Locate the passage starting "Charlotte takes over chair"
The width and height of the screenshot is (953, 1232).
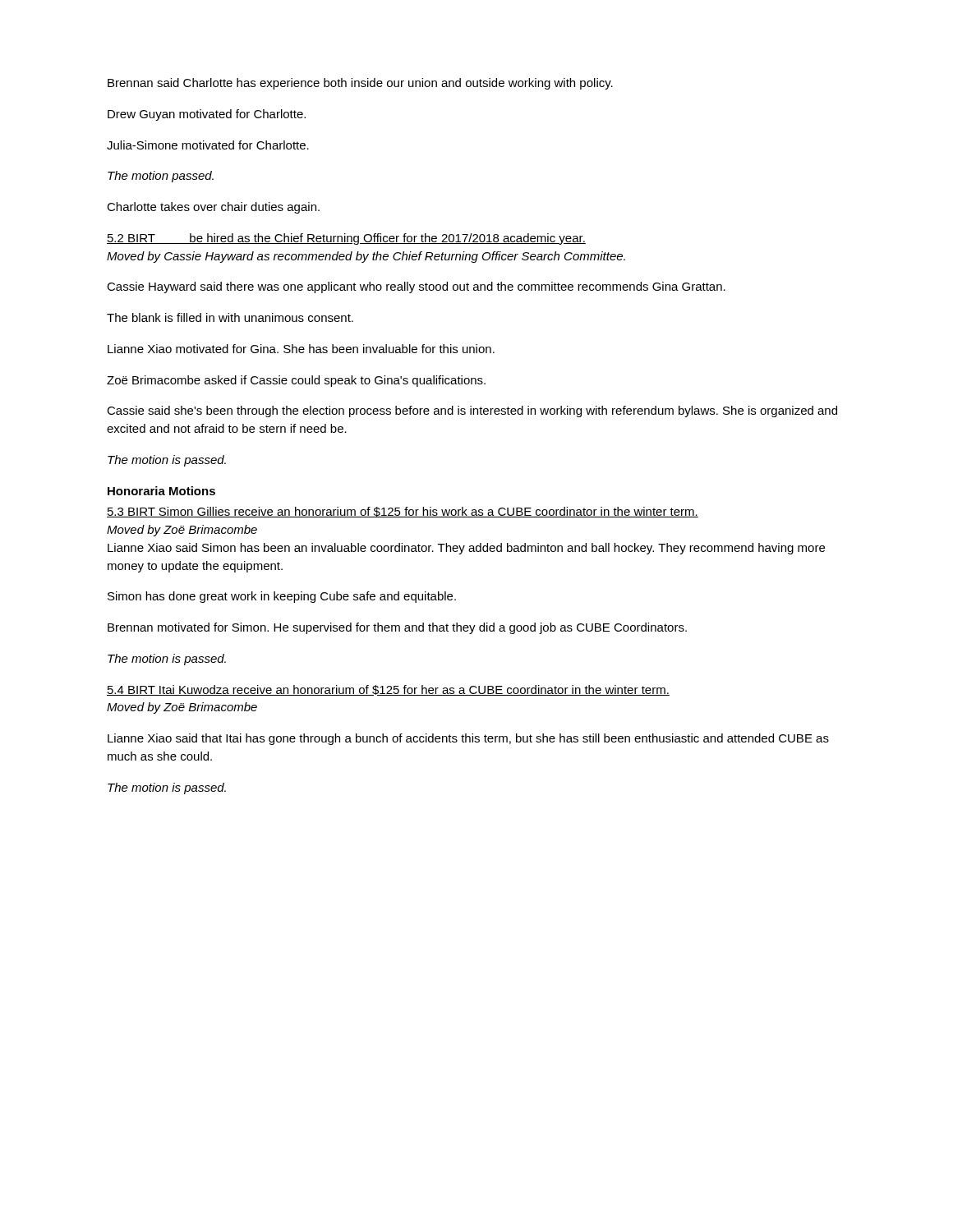point(214,207)
